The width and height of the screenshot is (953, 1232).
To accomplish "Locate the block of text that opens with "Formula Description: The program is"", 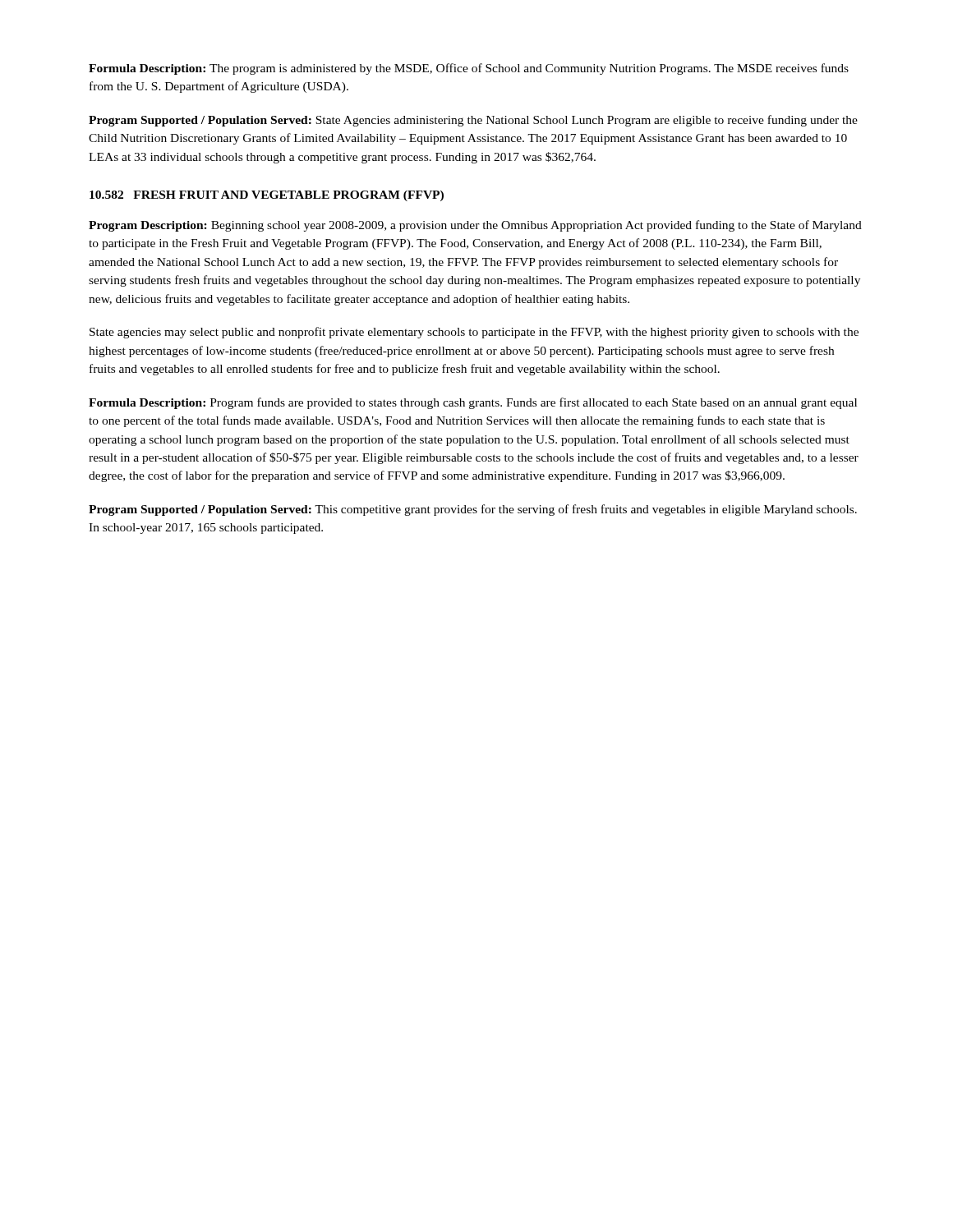I will point(469,77).
